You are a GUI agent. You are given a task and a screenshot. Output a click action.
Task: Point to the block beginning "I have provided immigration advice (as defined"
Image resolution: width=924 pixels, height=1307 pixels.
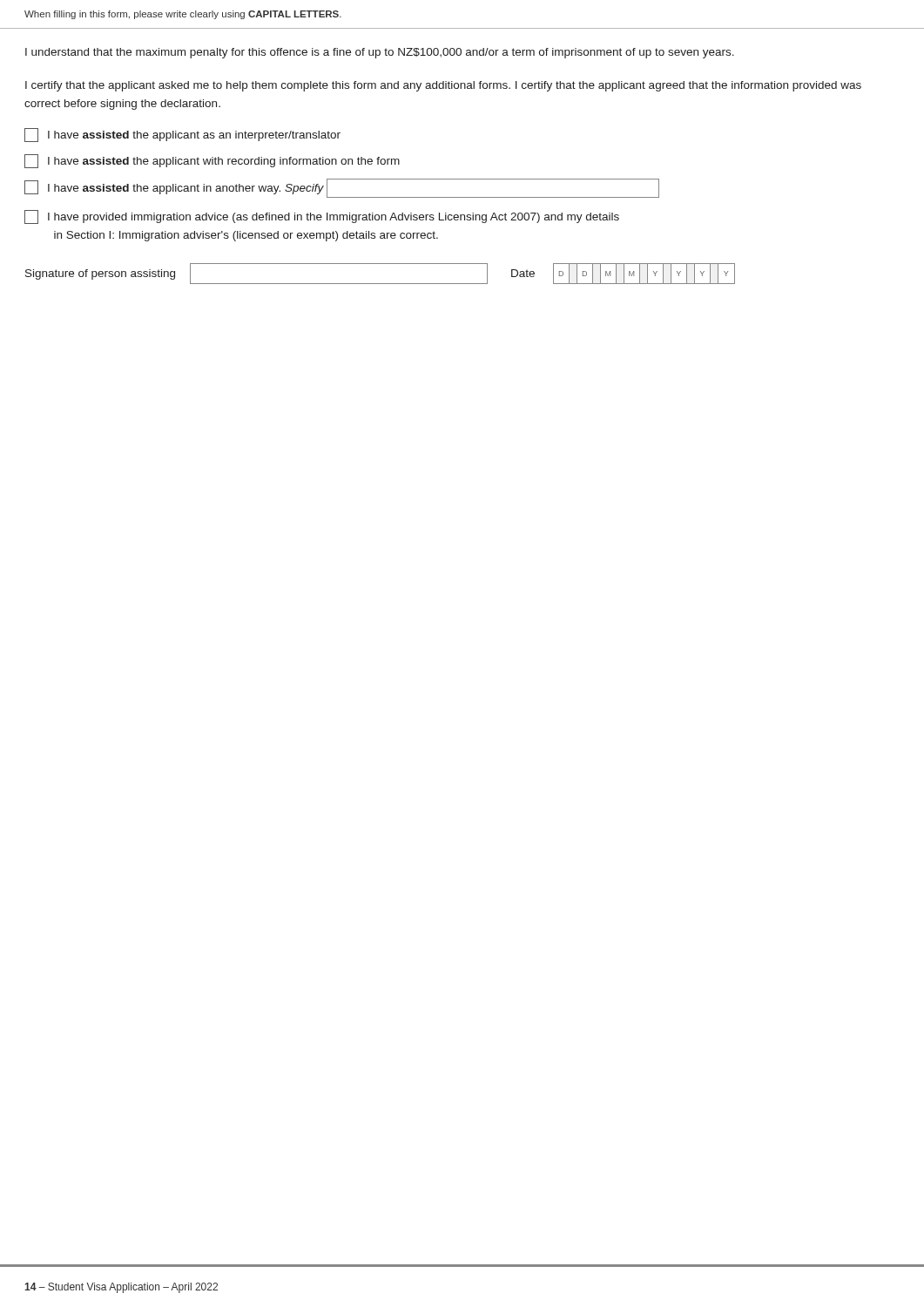click(322, 226)
